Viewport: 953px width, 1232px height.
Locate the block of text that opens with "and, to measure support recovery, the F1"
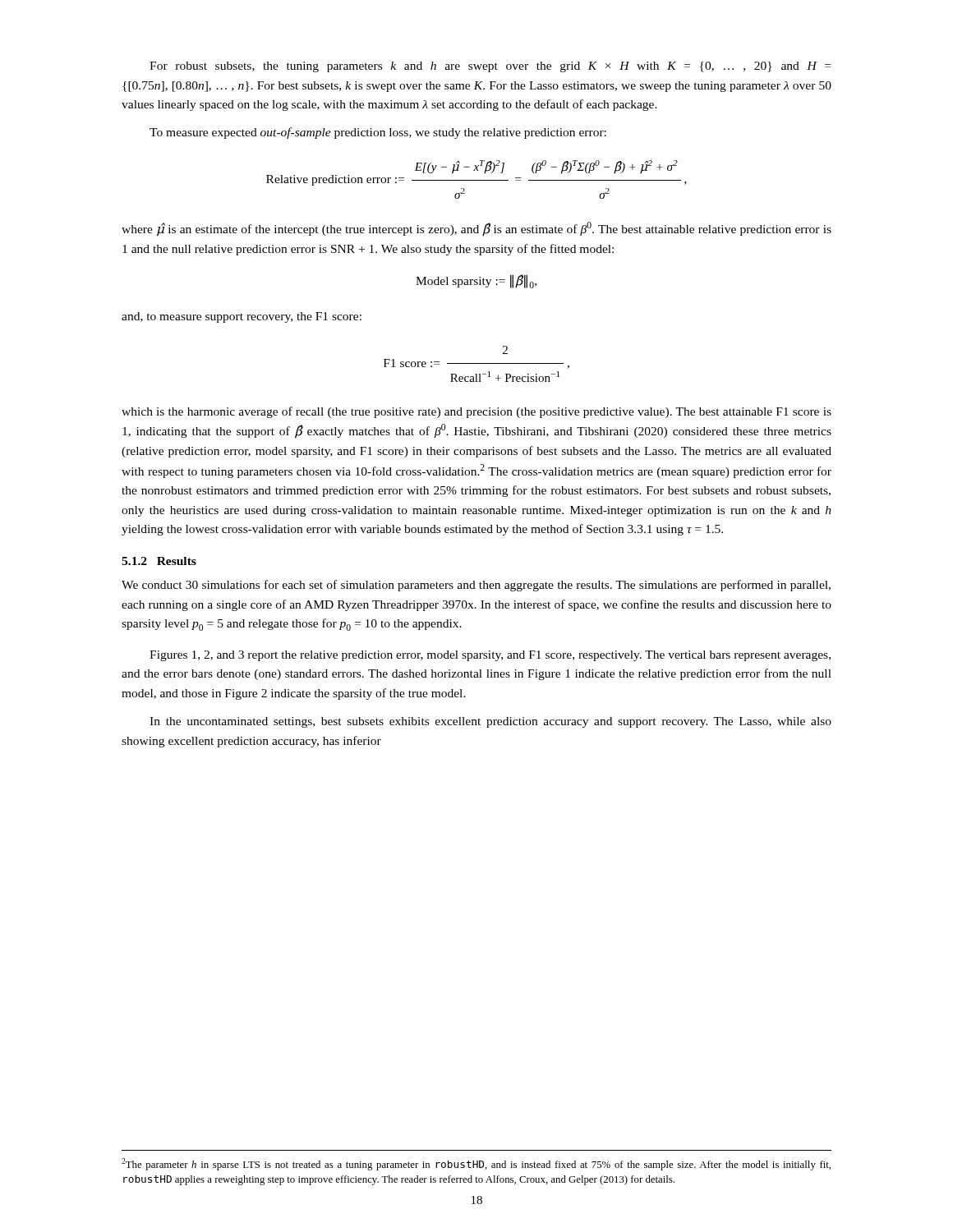[x=242, y=317]
